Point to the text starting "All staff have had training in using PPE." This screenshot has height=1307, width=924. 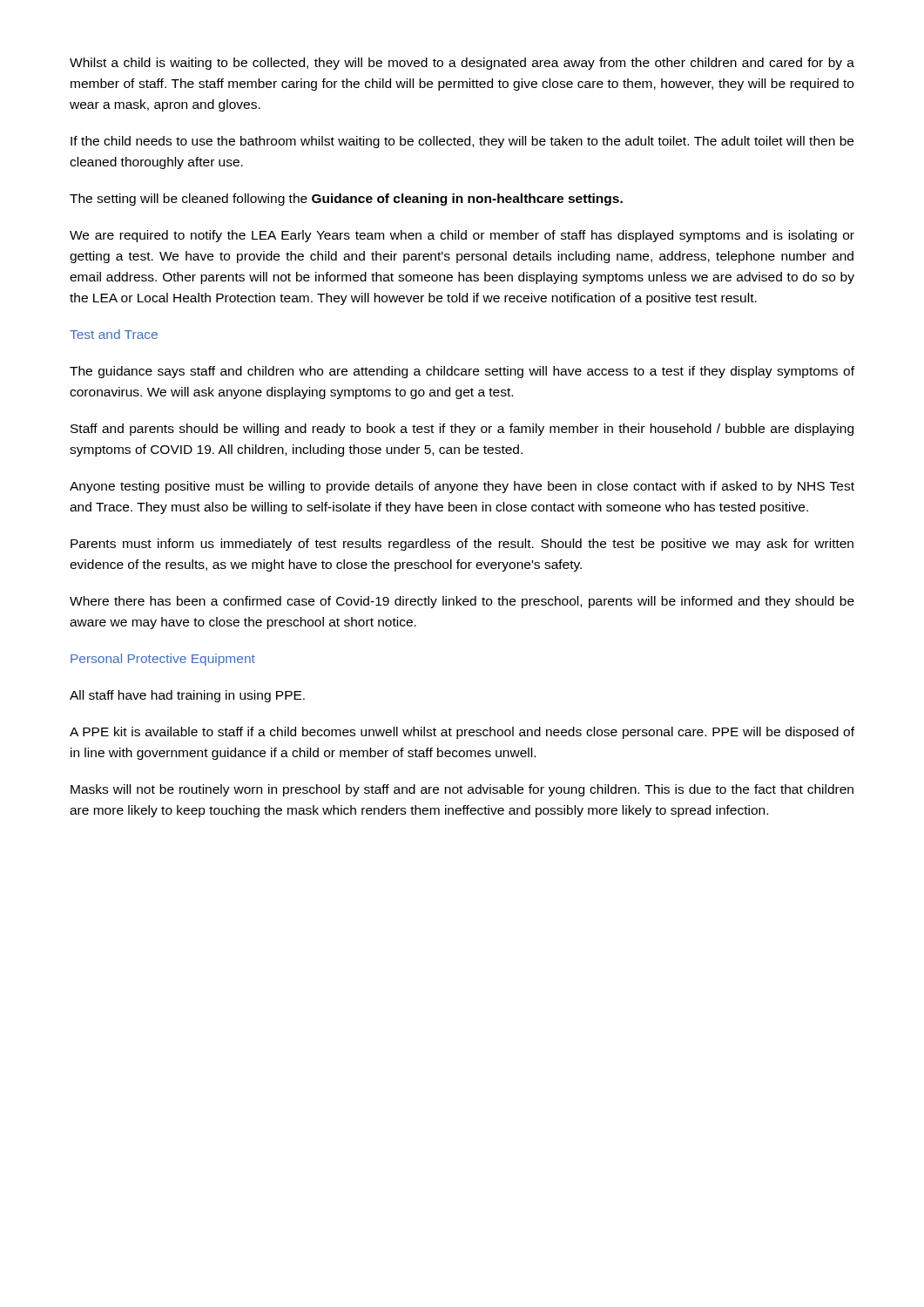pos(188,695)
